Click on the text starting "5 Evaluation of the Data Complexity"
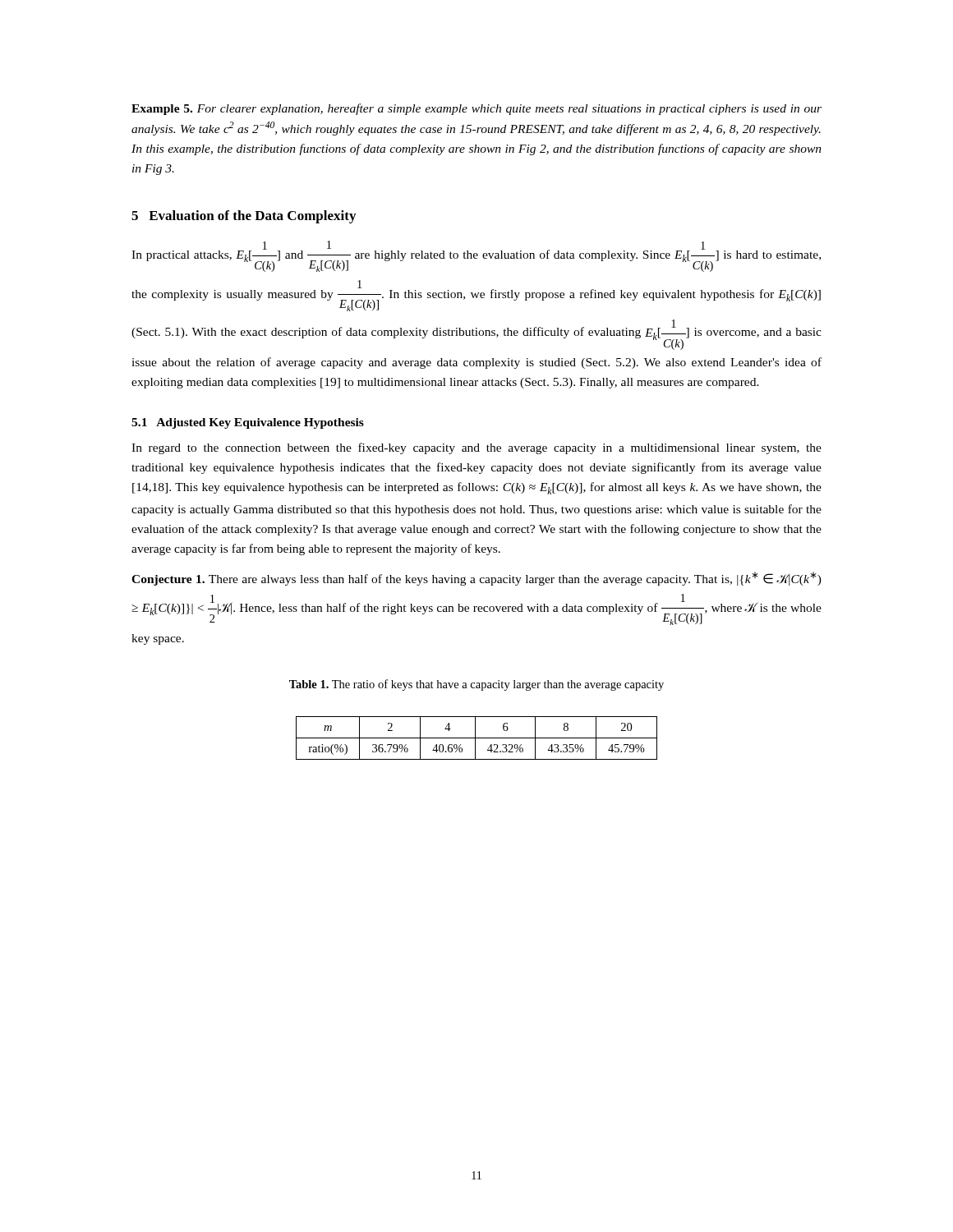The image size is (953, 1232). [244, 216]
